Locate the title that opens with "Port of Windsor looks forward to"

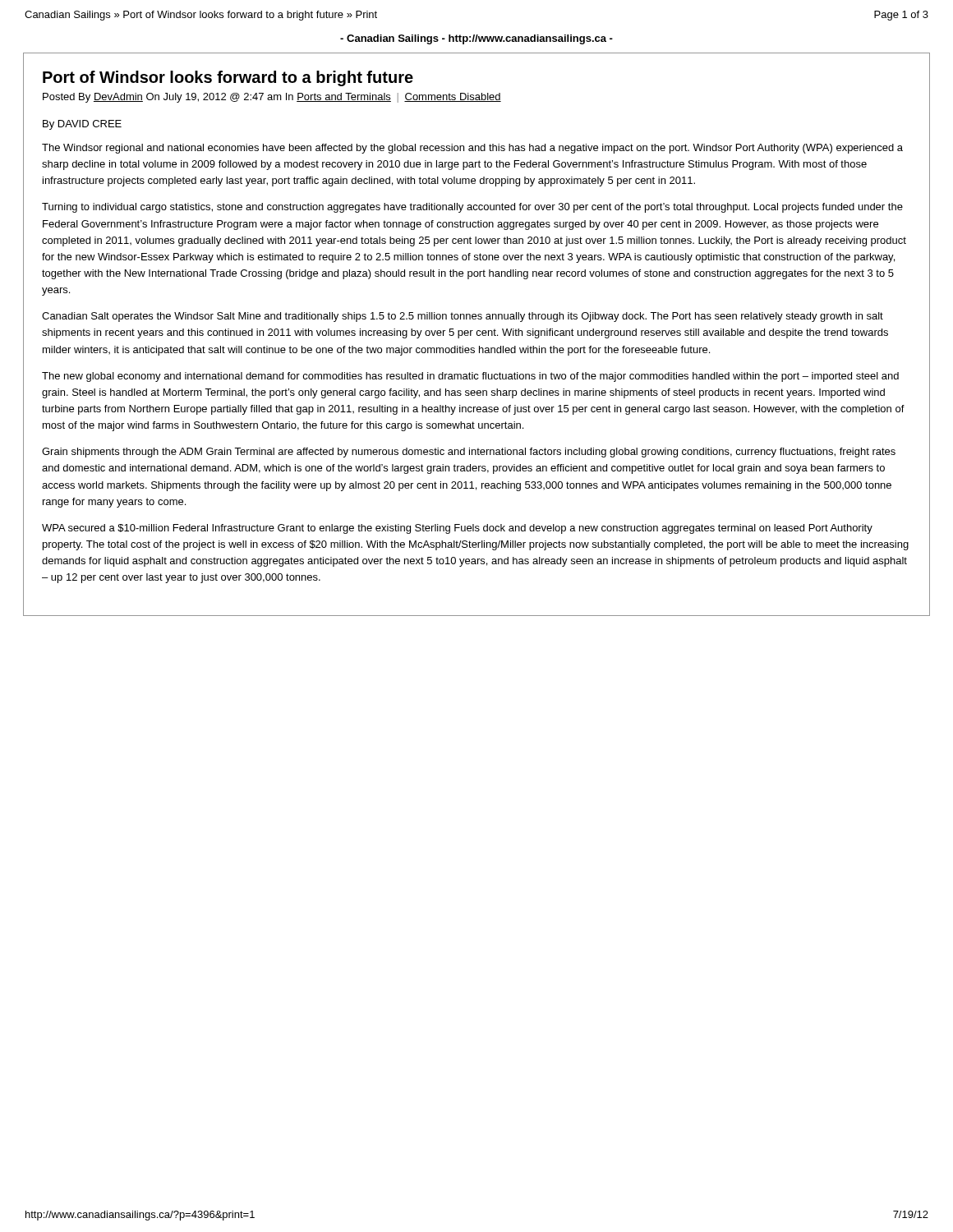click(x=228, y=77)
